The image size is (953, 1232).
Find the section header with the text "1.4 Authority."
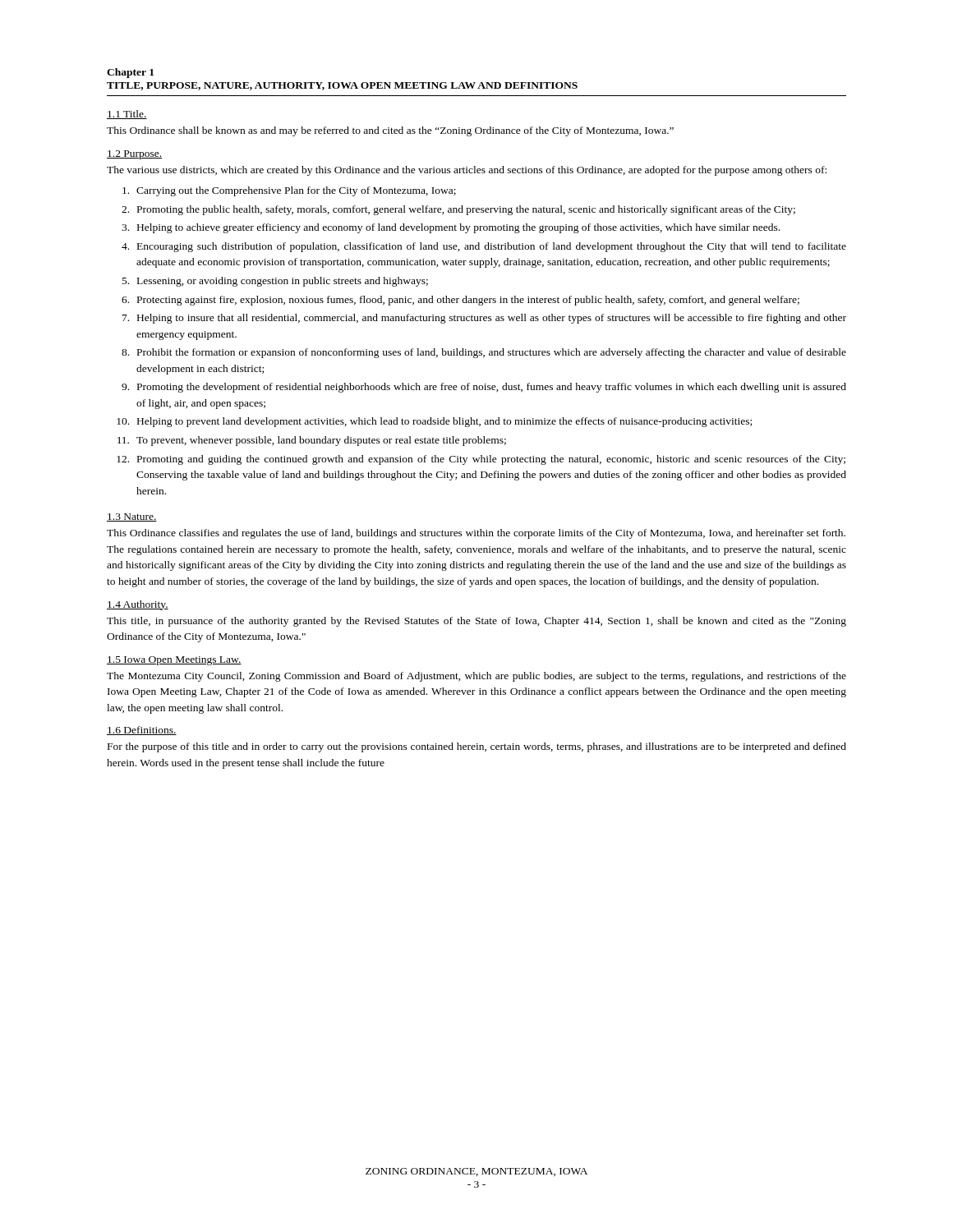tap(137, 604)
